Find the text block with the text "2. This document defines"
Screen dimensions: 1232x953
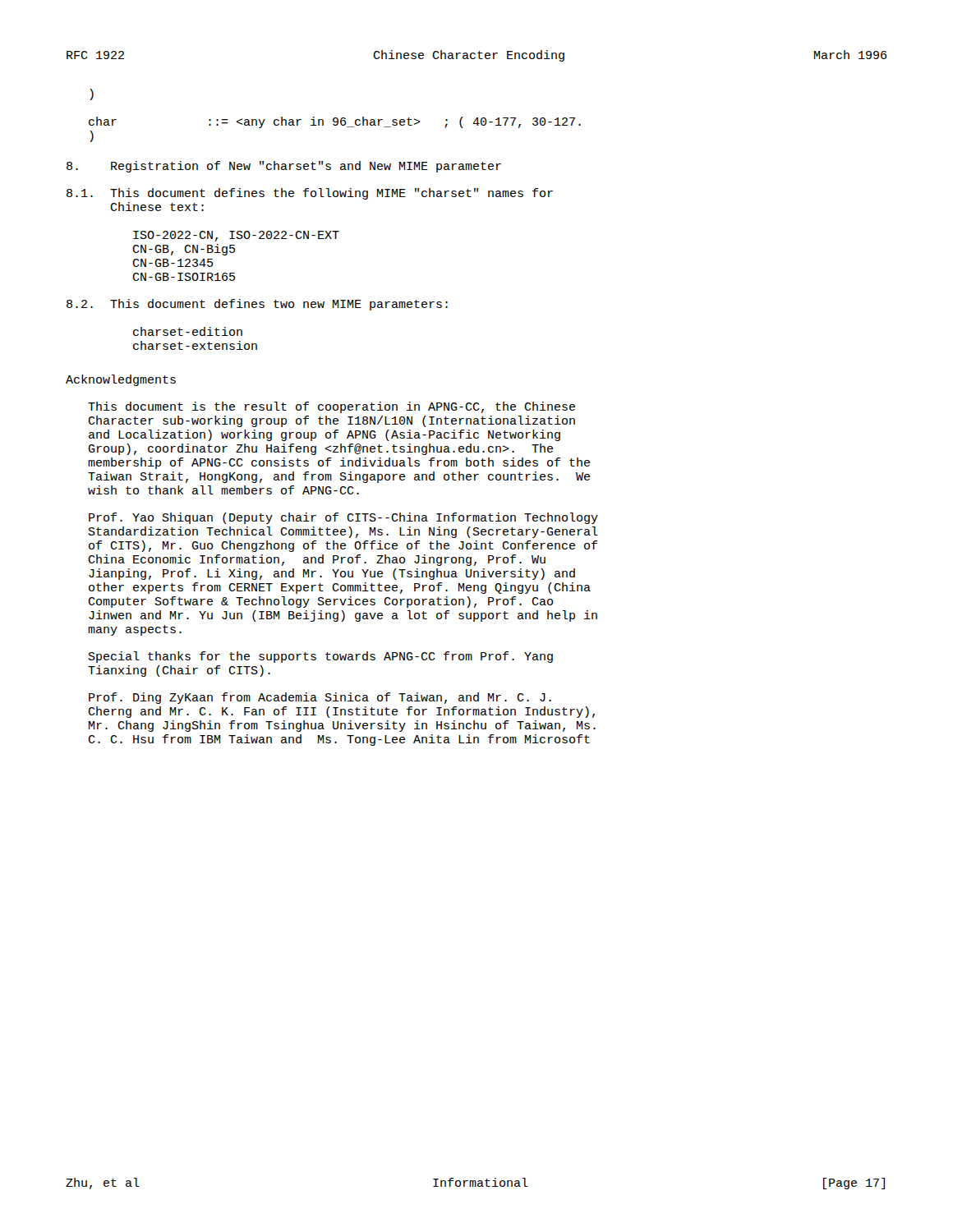(x=257, y=305)
